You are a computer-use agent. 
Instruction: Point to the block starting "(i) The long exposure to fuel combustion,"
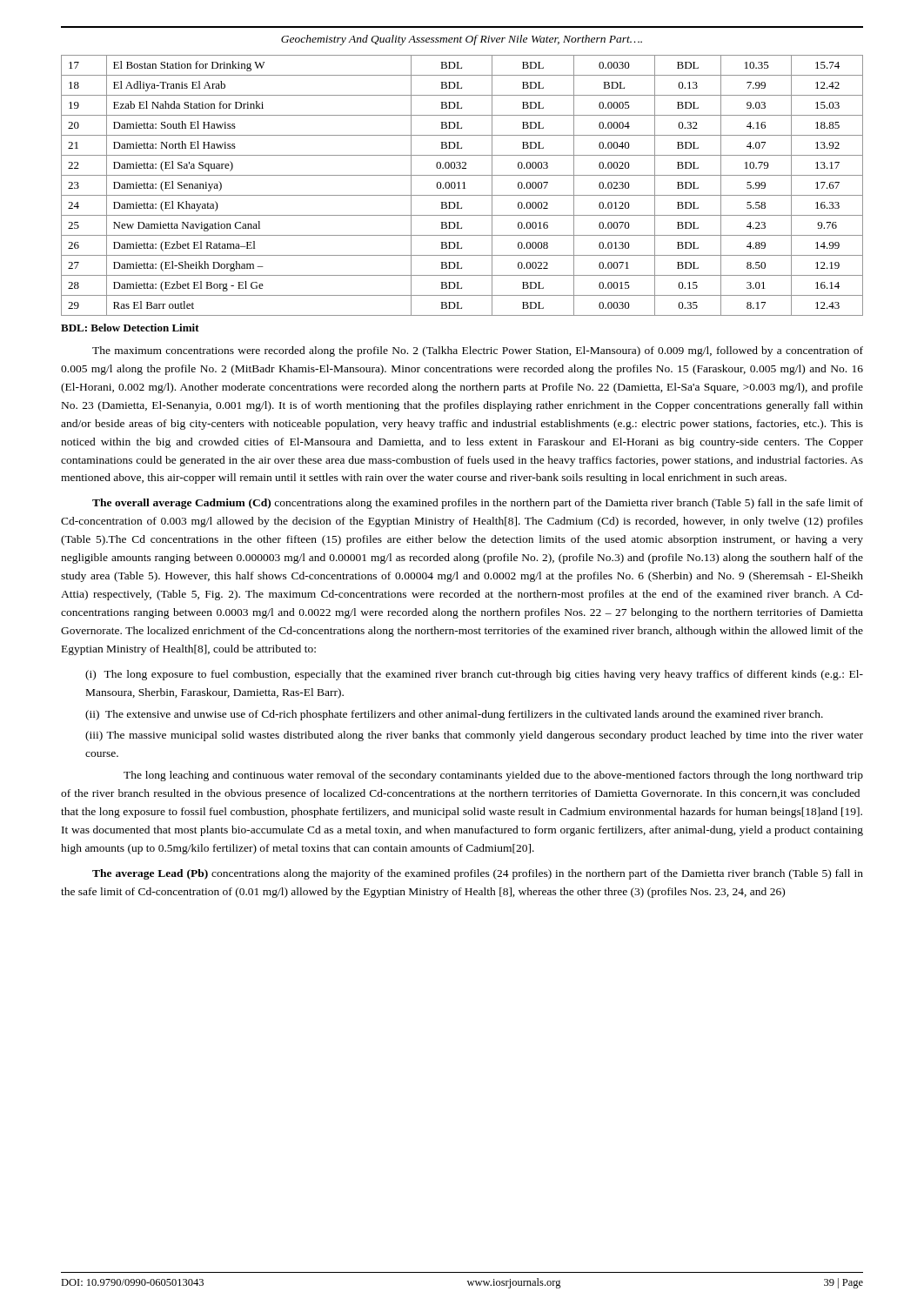[474, 683]
